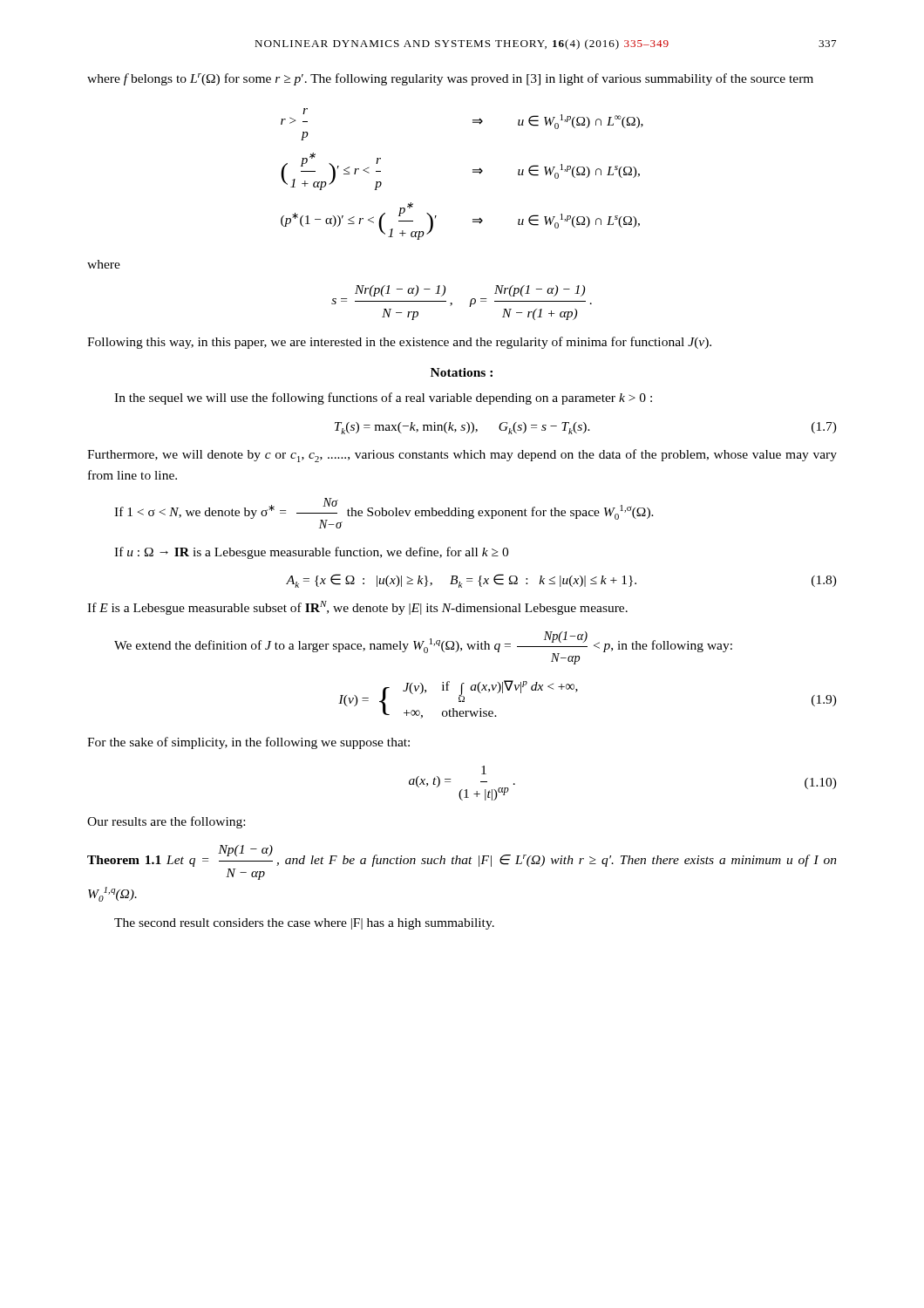Screen dimensions: 1308x924
Task: Select the formula with the text "r > rp"
Action: coord(462,171)
